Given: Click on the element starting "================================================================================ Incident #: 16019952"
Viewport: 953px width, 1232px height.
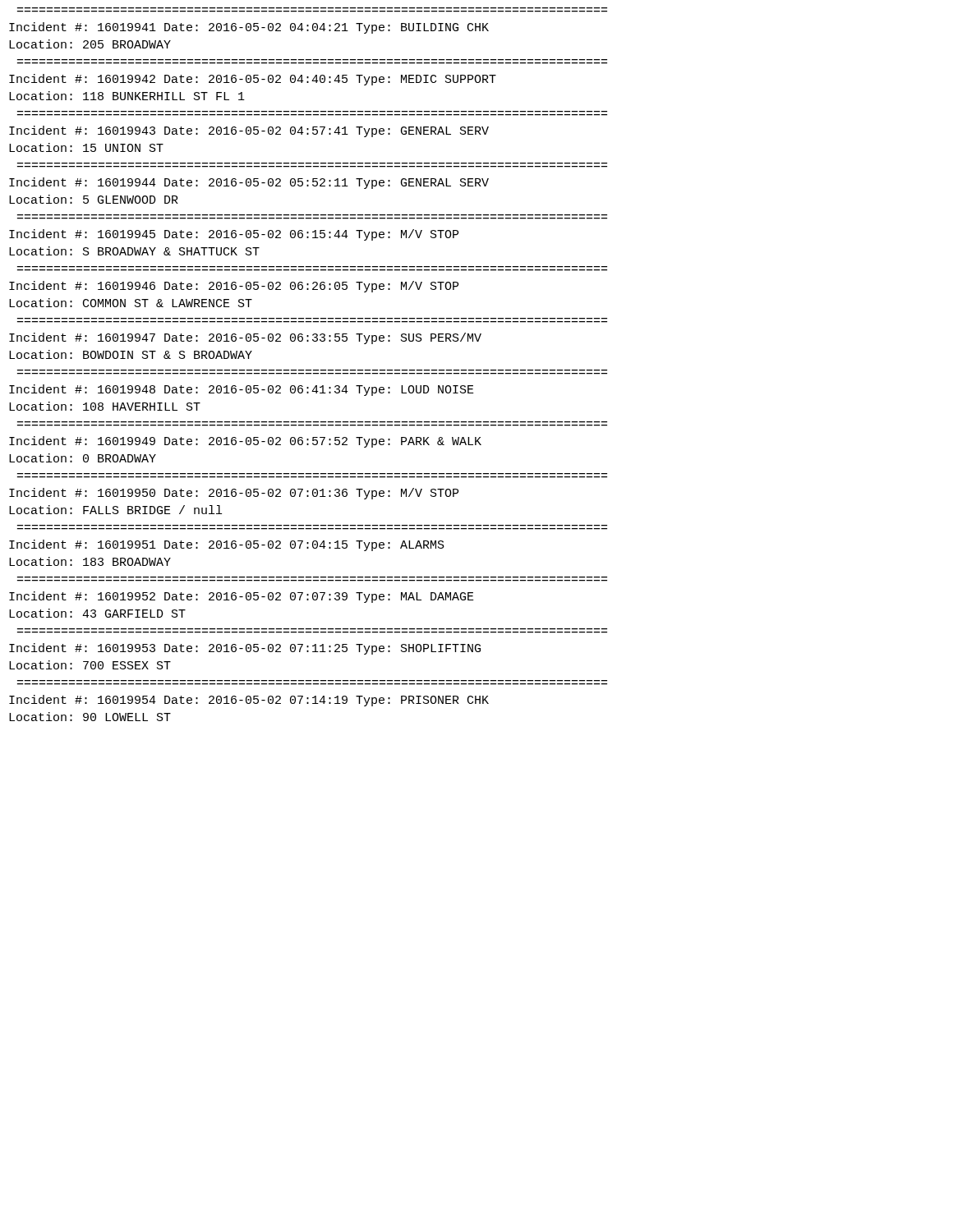Looking at the screenshot, I should click(476, 598).
